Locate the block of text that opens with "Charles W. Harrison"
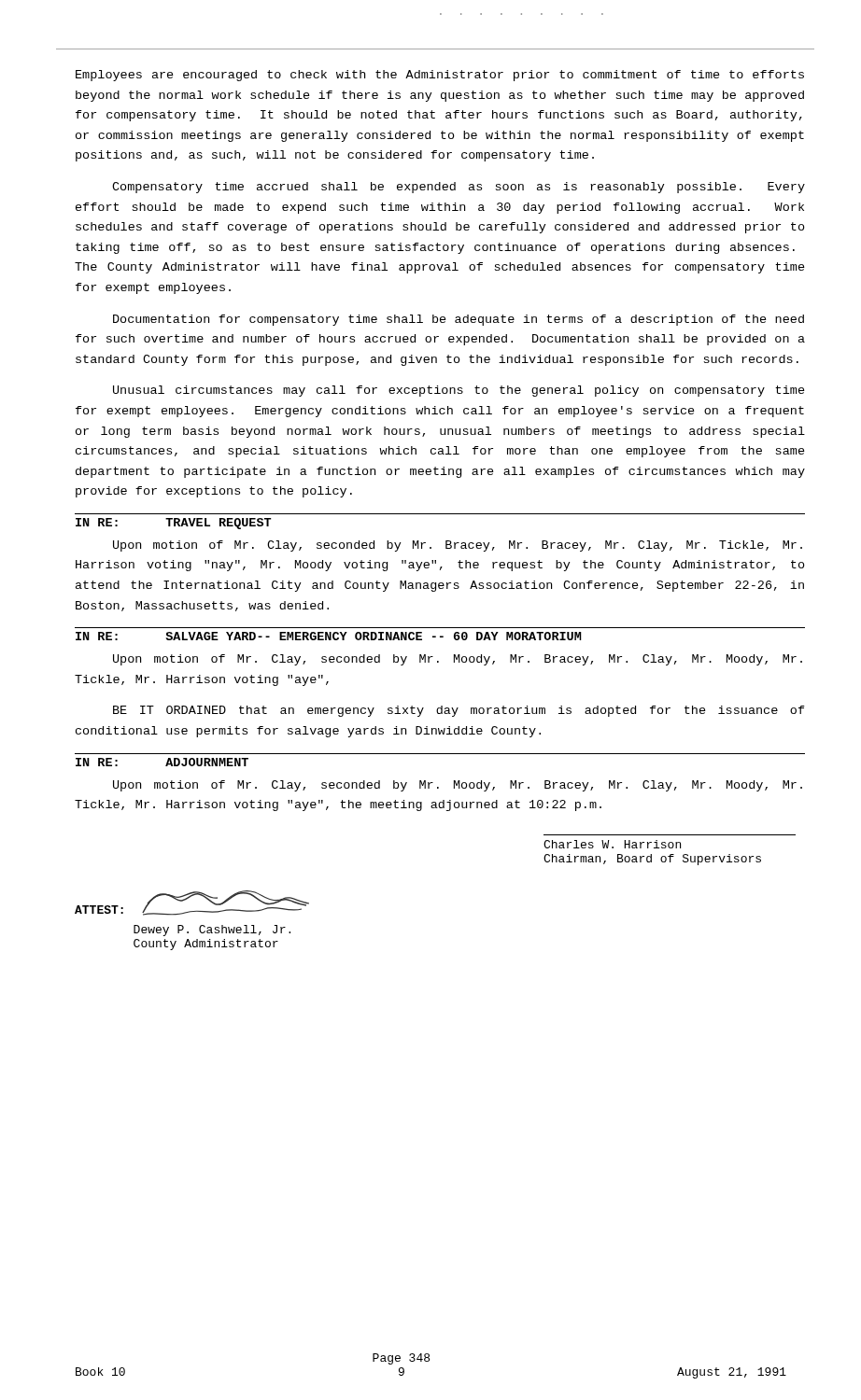Screen dimensions: 1400x861 point(670,850)
